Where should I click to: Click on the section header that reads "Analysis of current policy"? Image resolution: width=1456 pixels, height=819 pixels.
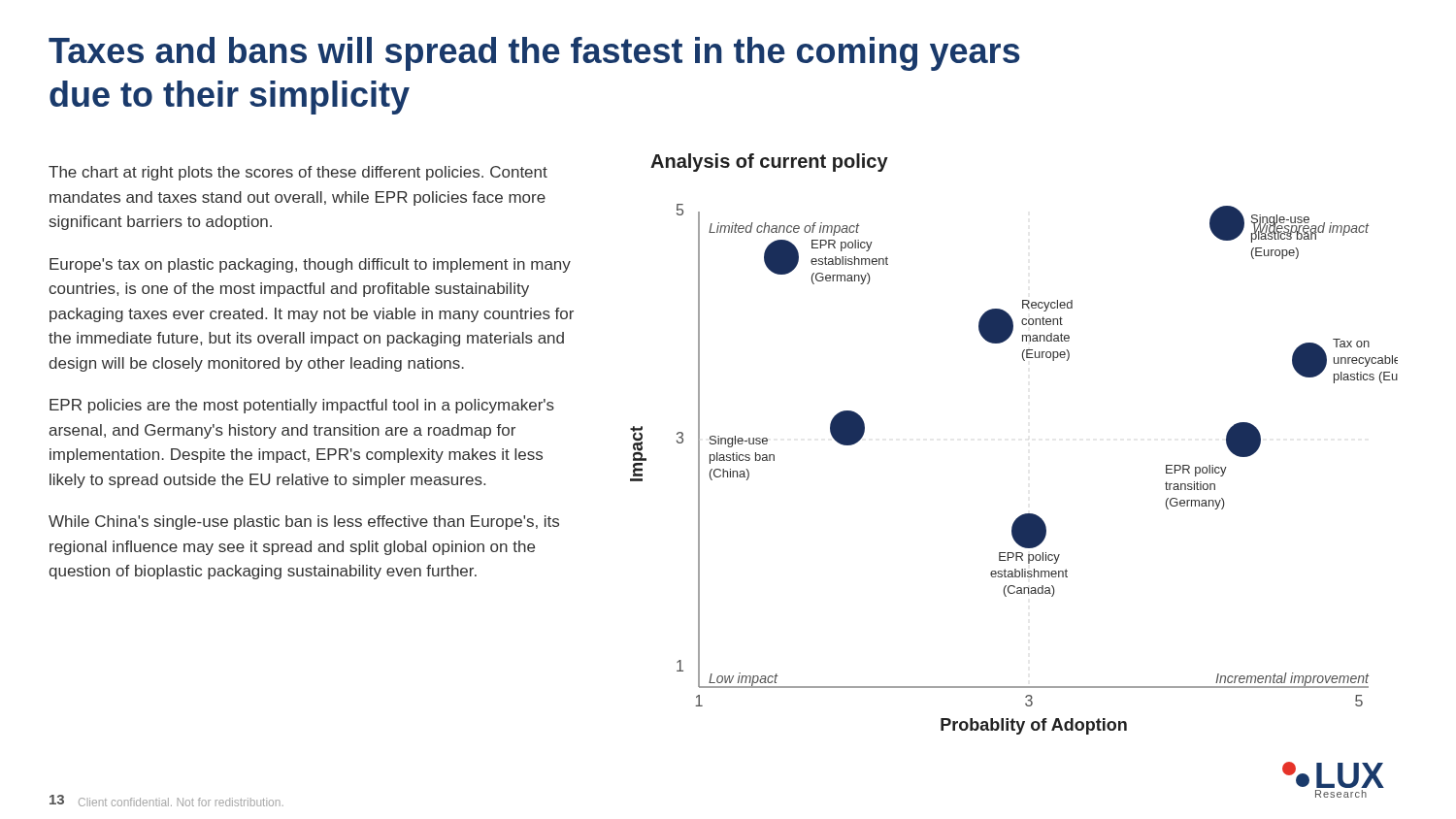click(769, 161)
